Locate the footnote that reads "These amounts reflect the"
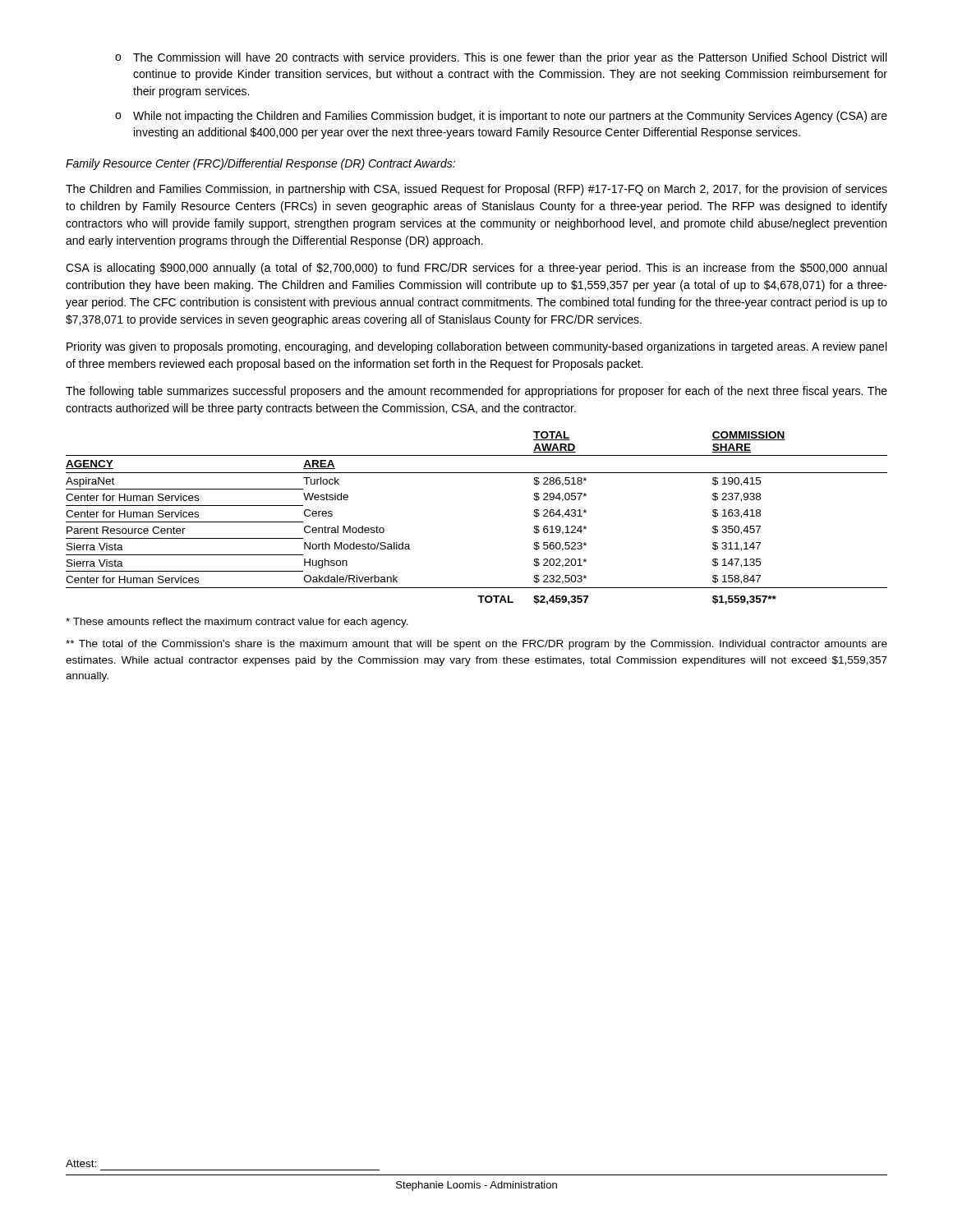This screenshot has width=953, height=1232. click(237, 621)
